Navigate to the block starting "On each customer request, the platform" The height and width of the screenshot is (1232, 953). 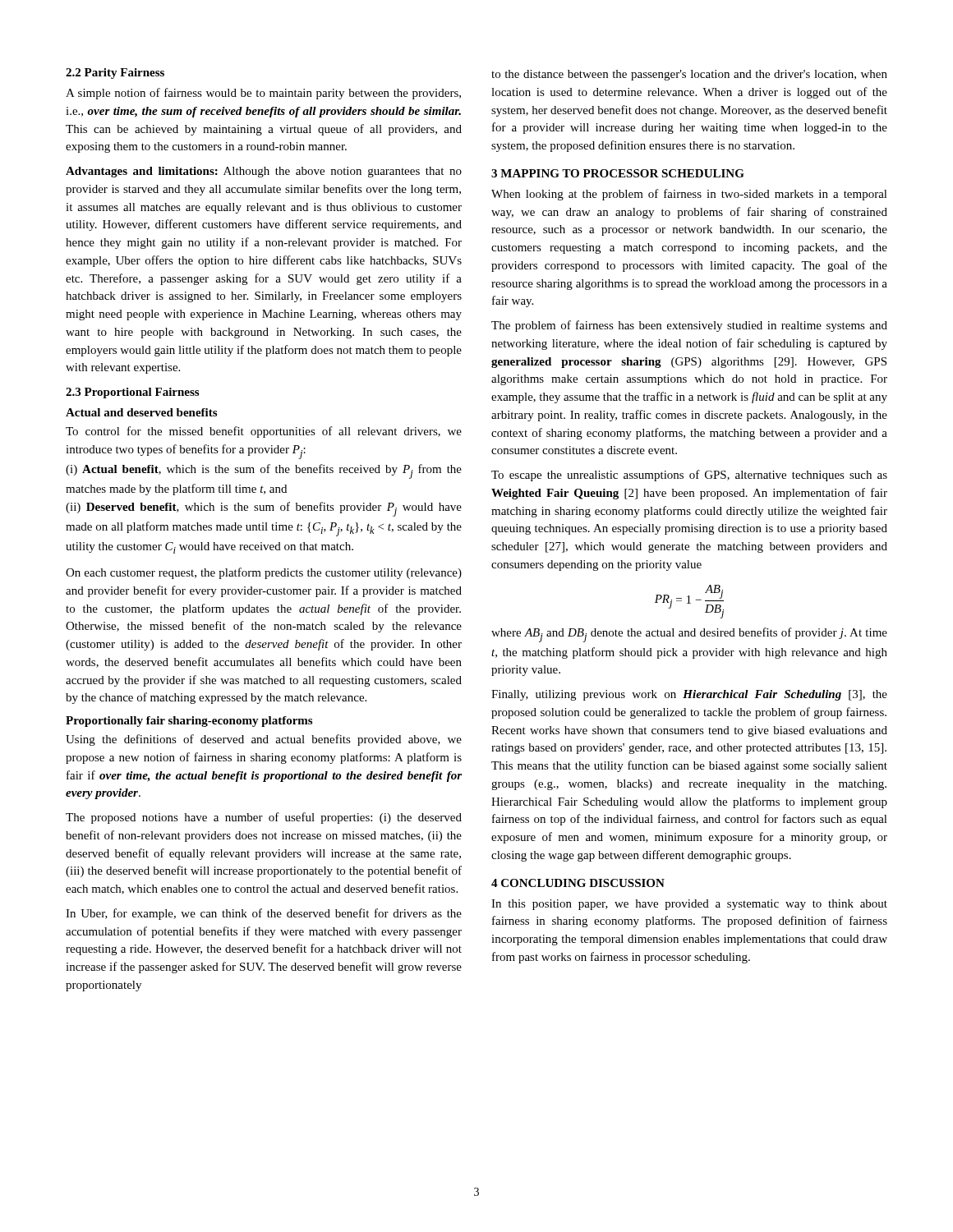[x=264, y=636]
